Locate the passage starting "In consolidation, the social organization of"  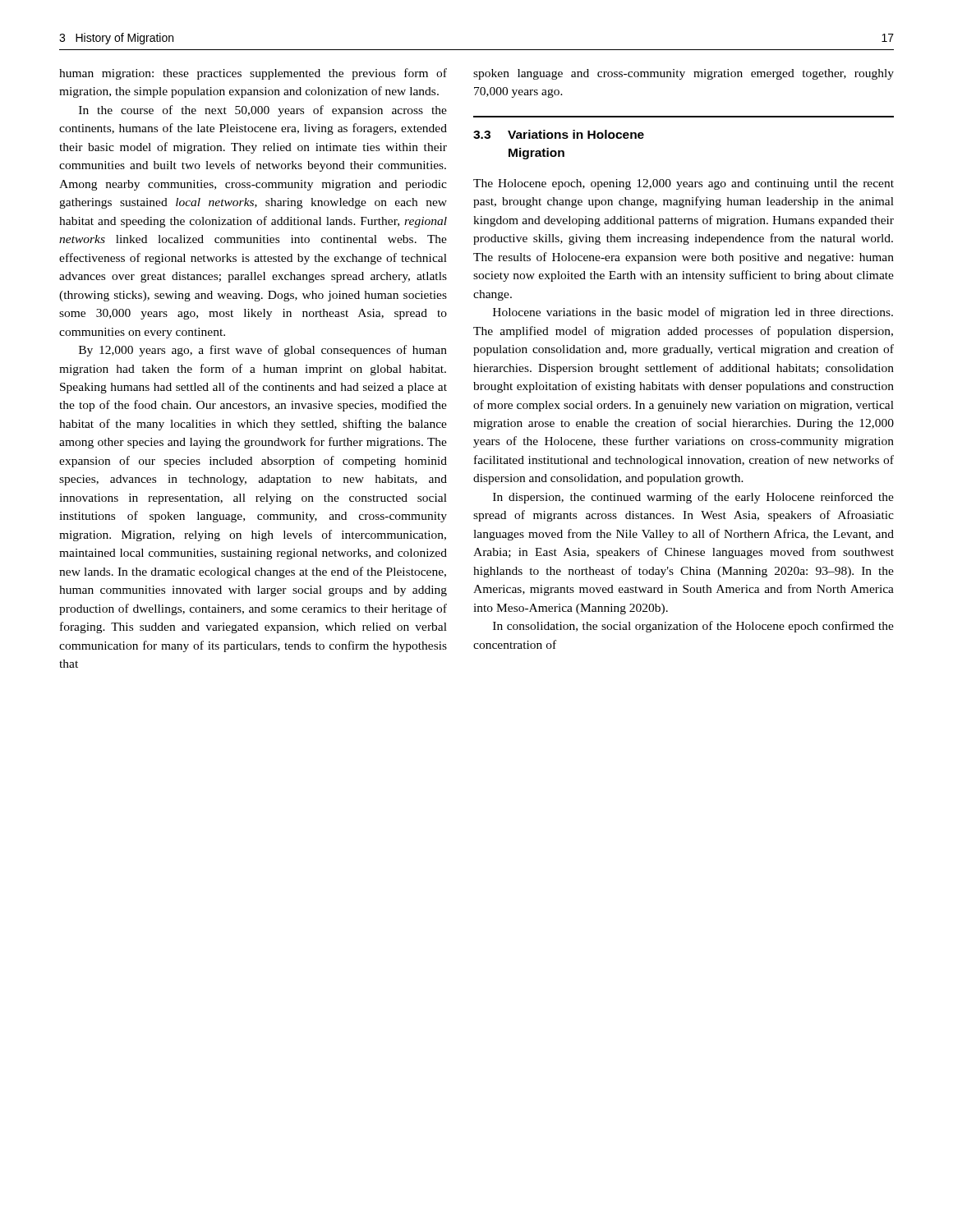click(684, 635)
